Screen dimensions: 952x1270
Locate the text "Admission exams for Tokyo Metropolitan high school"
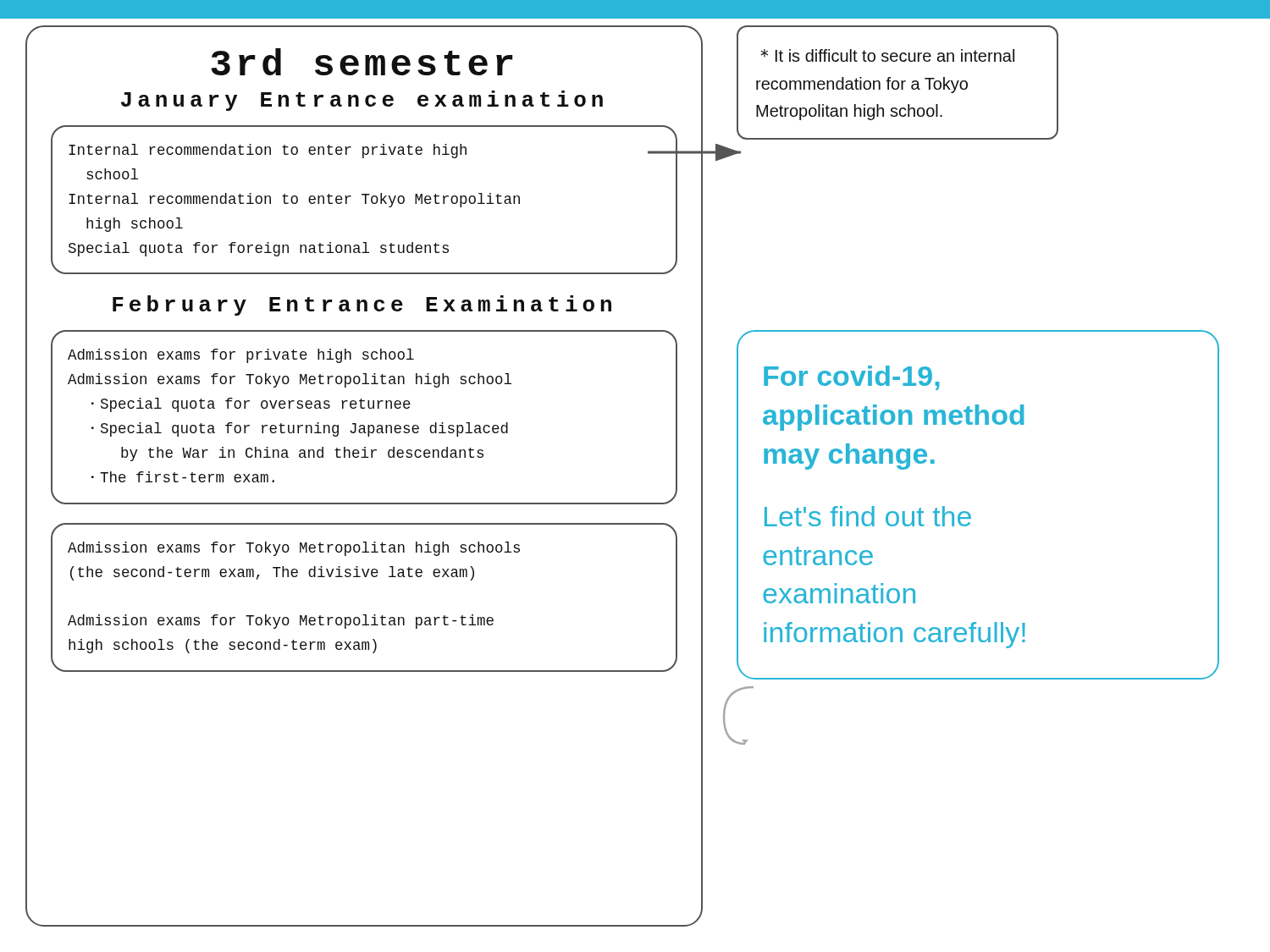[290, 380]
